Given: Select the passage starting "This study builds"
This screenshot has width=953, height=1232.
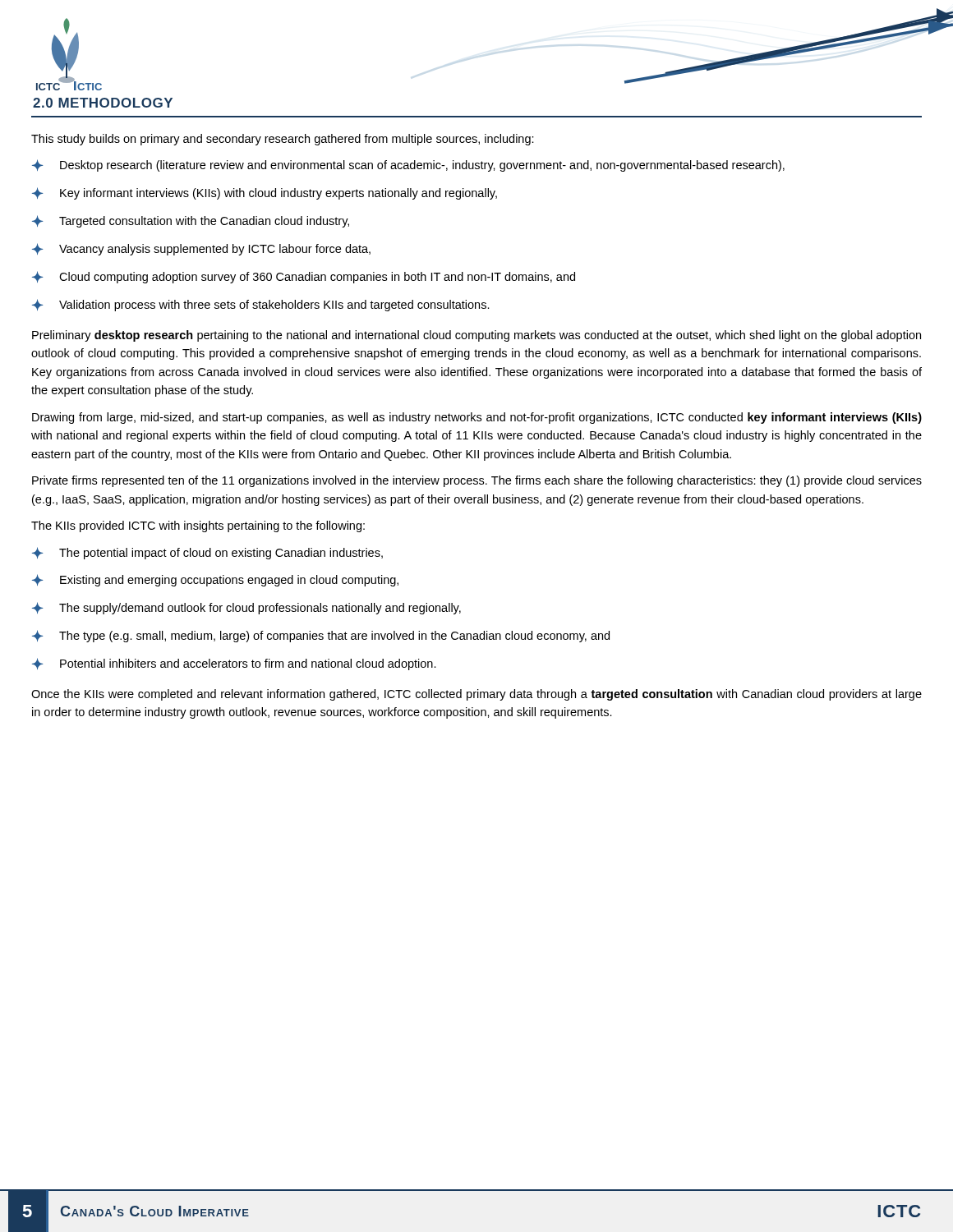Looking at the screenshot, I should pos(283,139).
